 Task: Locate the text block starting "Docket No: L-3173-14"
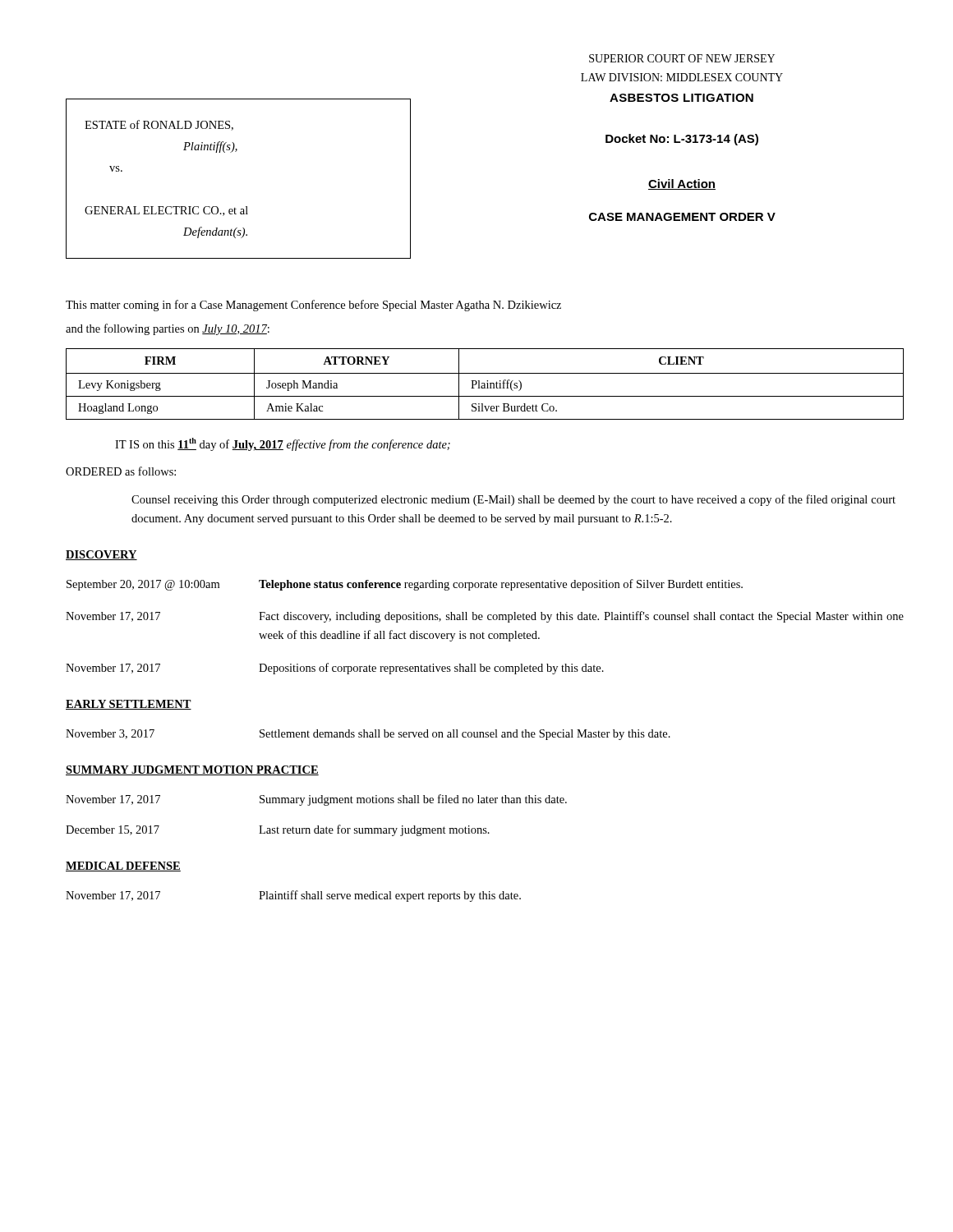tap(682, 138)
